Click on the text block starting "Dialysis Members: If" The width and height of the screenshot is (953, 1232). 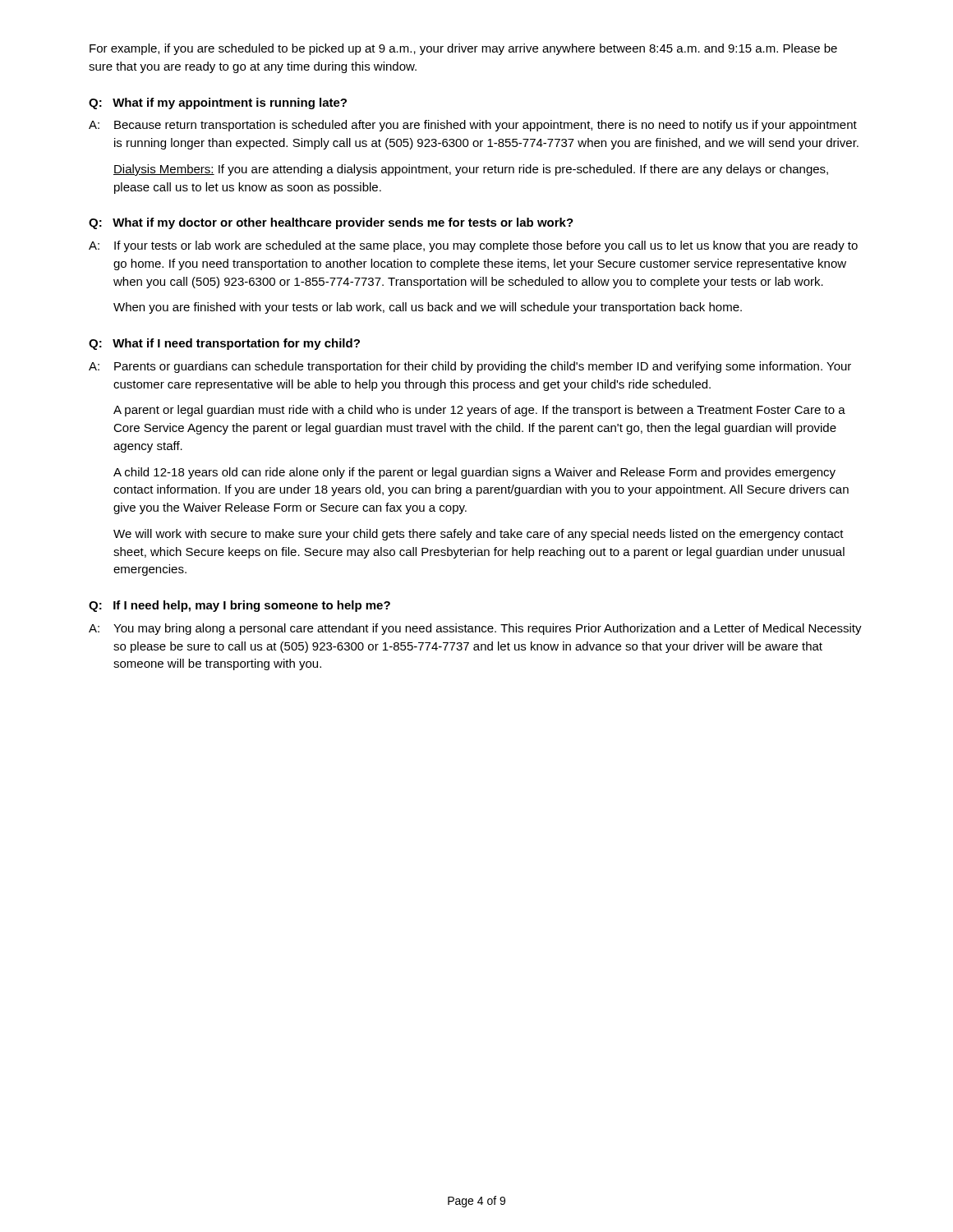471,178
